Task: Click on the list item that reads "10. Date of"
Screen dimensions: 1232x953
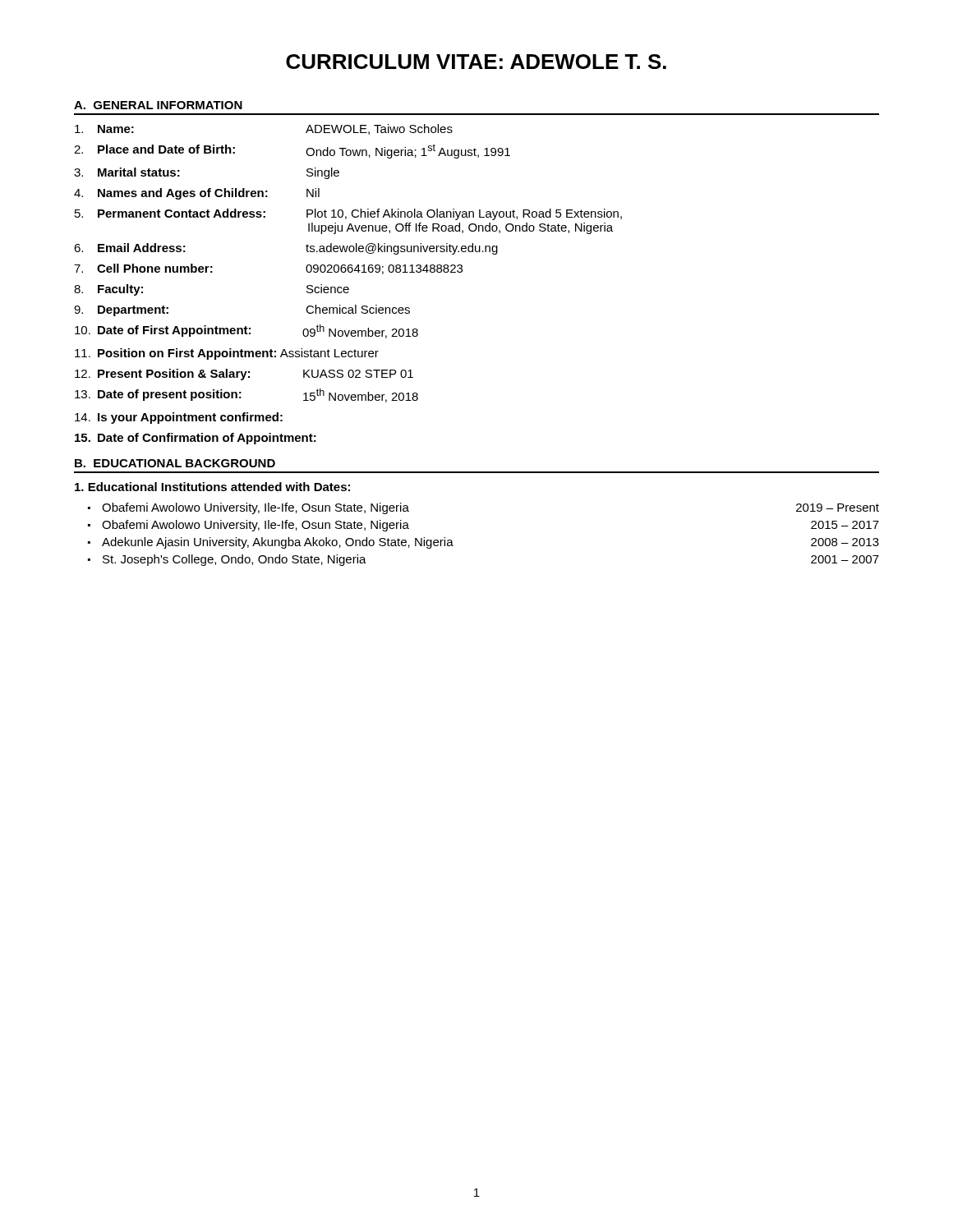Action: 246,331
